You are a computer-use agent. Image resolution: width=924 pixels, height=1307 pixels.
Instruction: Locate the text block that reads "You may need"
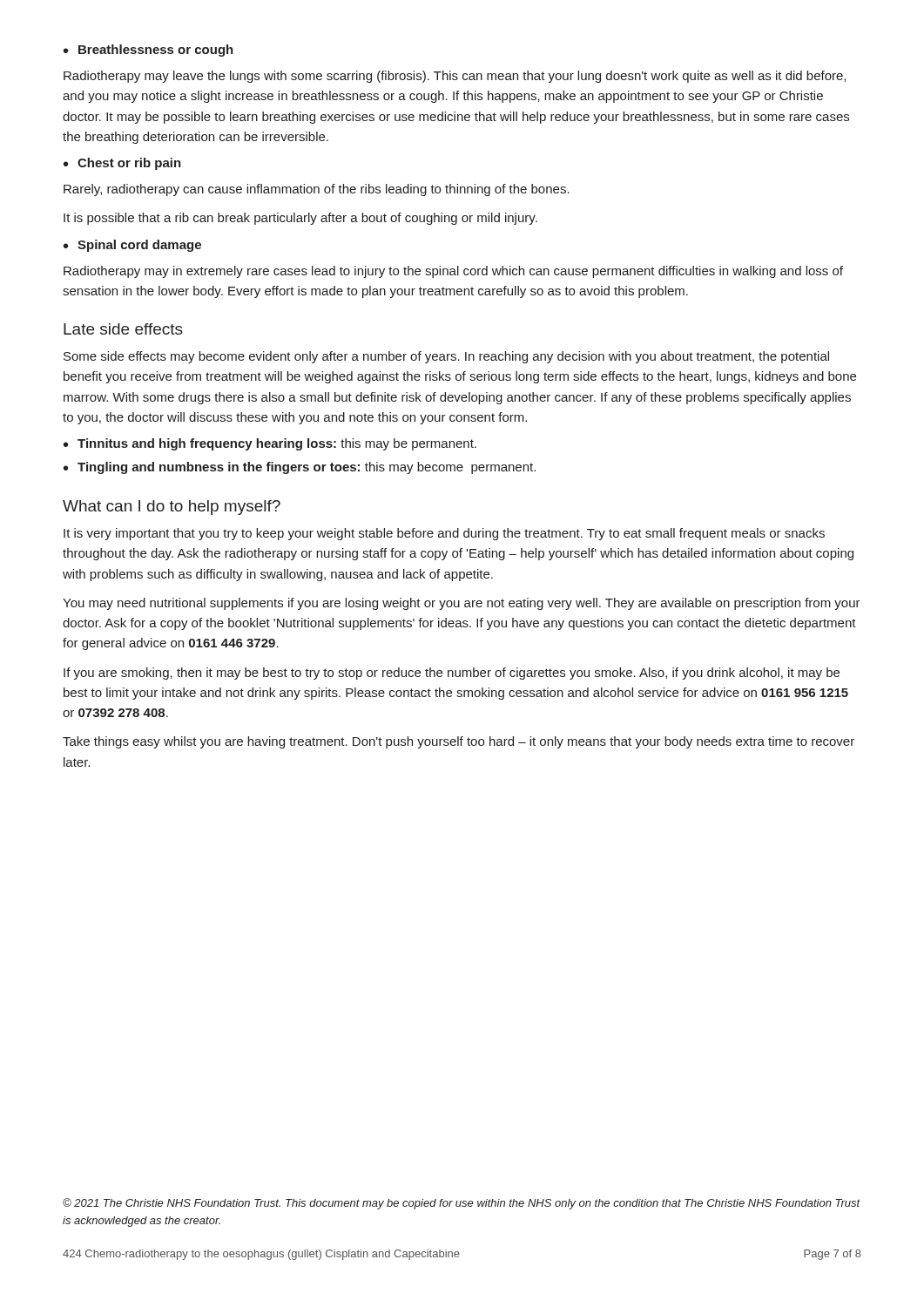pyautogui.click(x=462, y=623)
